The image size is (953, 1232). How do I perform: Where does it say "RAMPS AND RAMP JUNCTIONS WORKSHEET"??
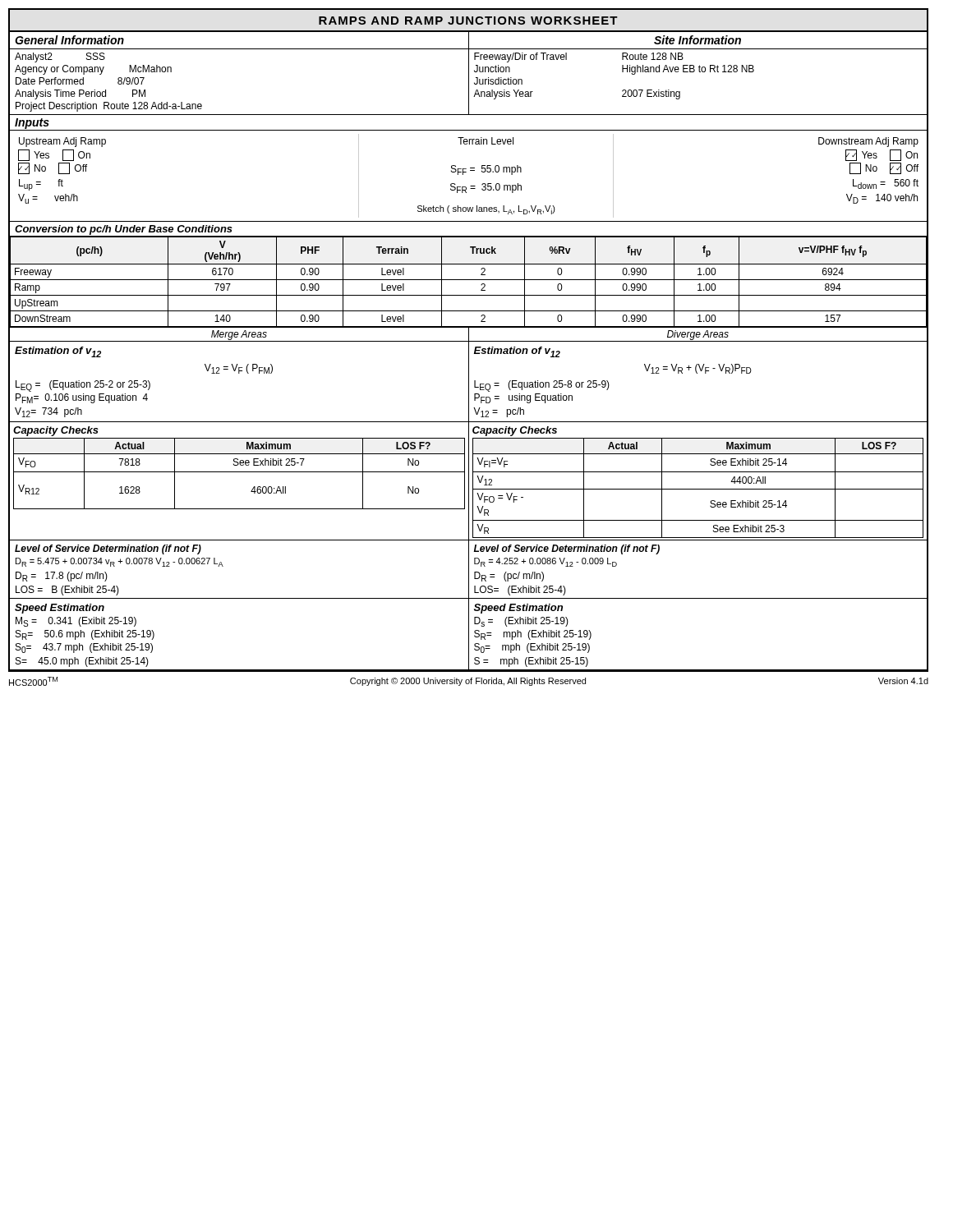pos(468,20)
